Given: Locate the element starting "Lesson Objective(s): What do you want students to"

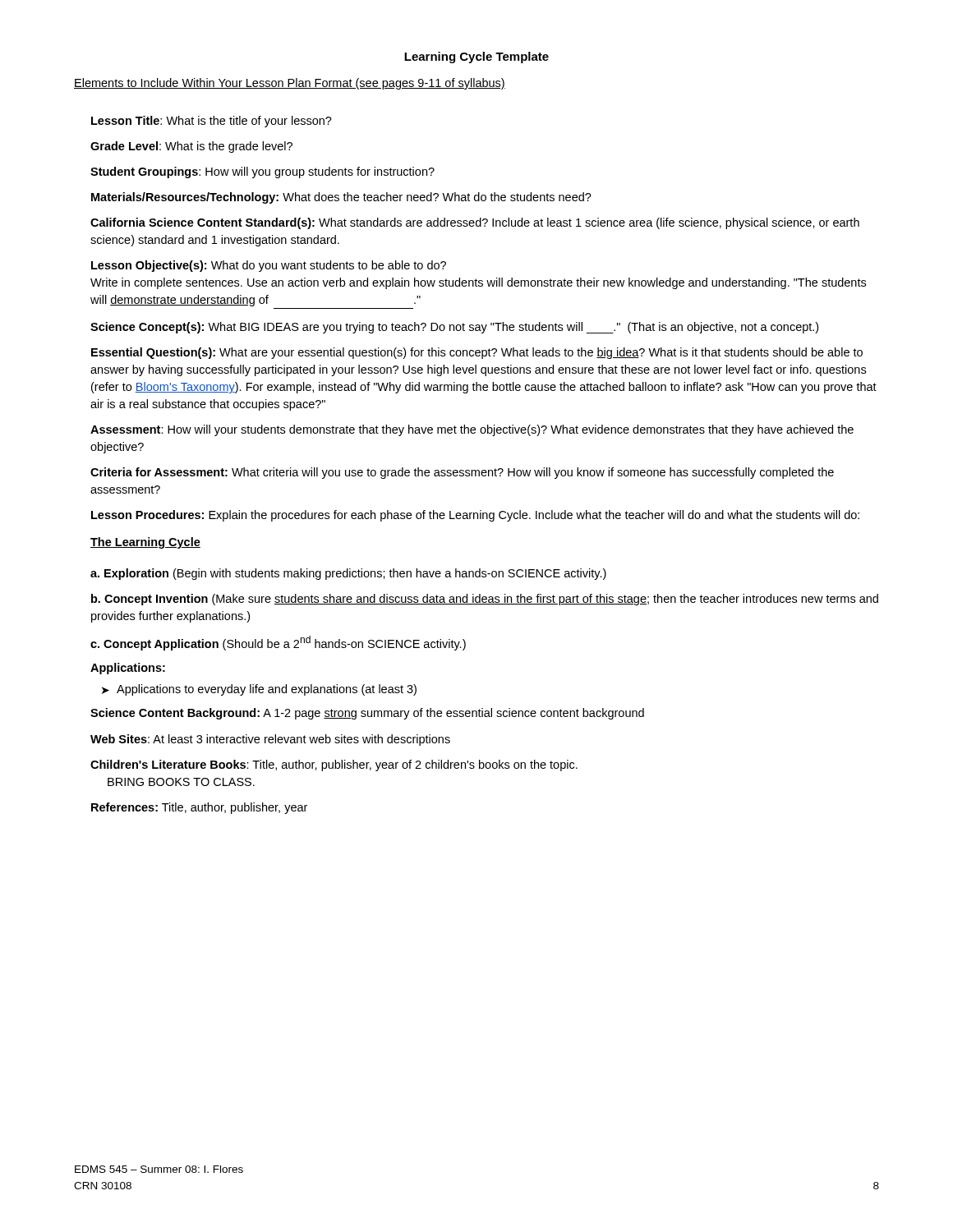Looking at the screenshot, I should pyautogui.click(x=485, y=283).
